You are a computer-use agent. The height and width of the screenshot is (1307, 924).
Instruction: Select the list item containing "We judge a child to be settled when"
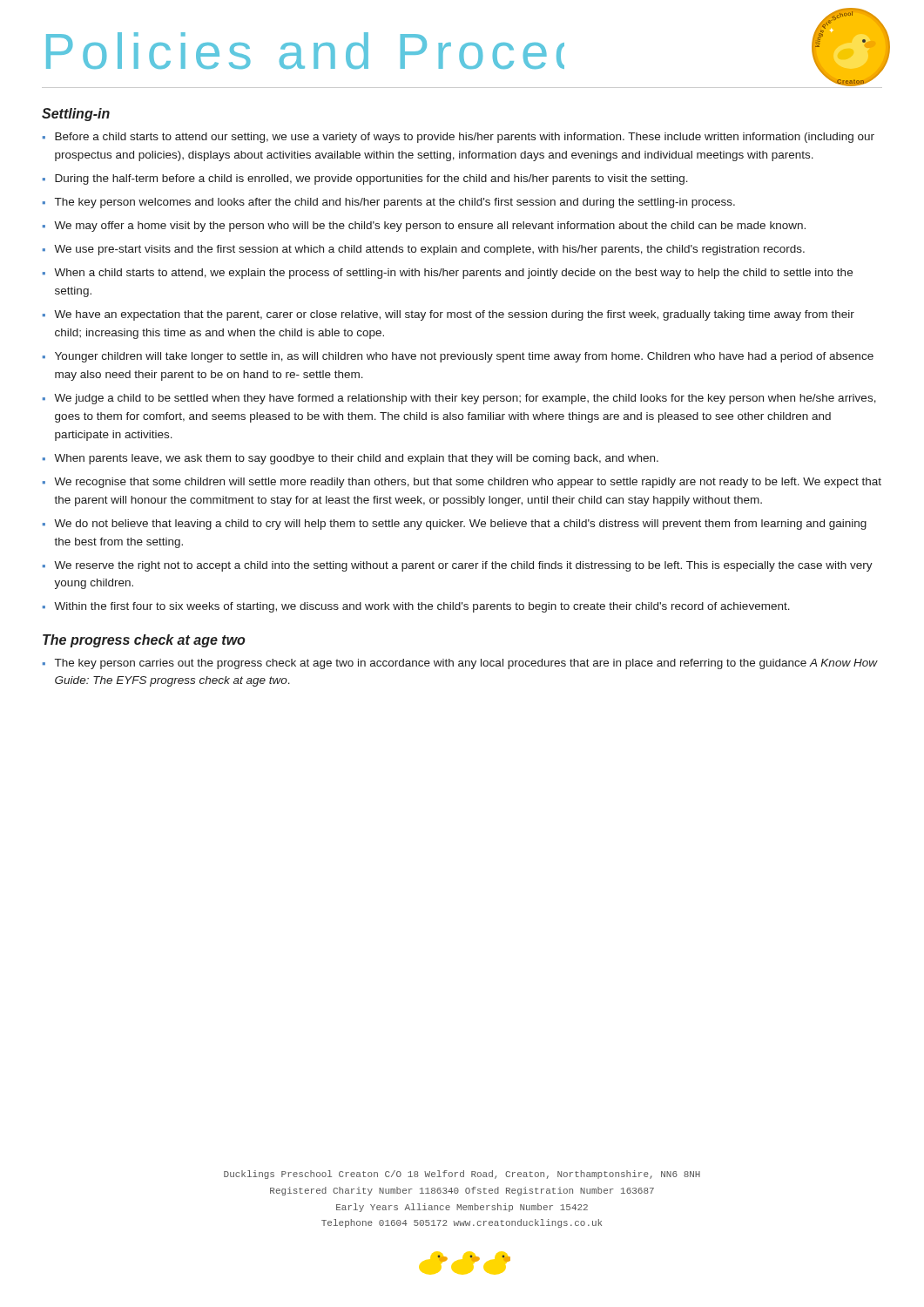(x=468, y=417)
